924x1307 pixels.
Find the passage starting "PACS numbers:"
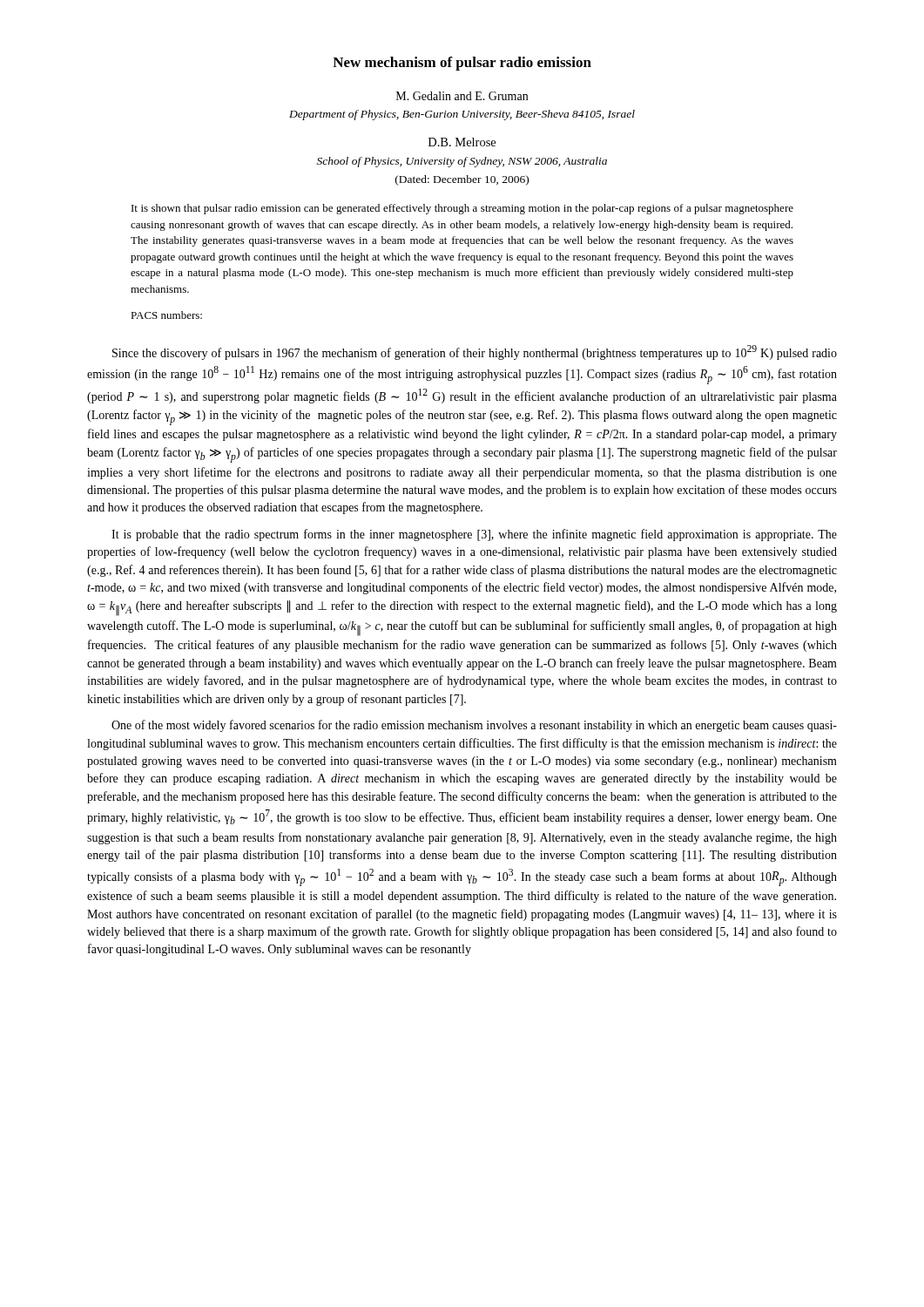tap(167, 315)
